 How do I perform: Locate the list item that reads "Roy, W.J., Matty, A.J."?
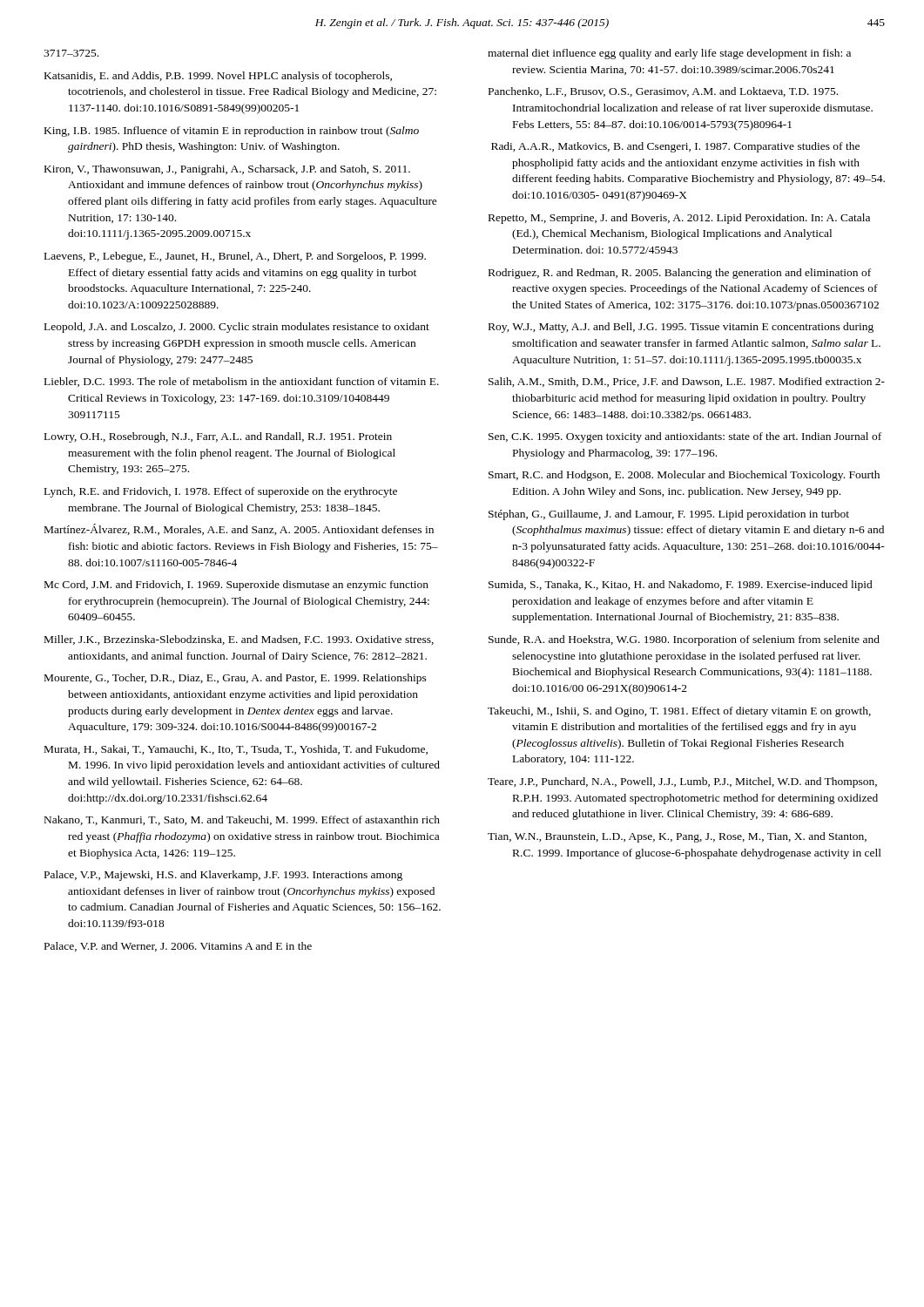[684, 343]
